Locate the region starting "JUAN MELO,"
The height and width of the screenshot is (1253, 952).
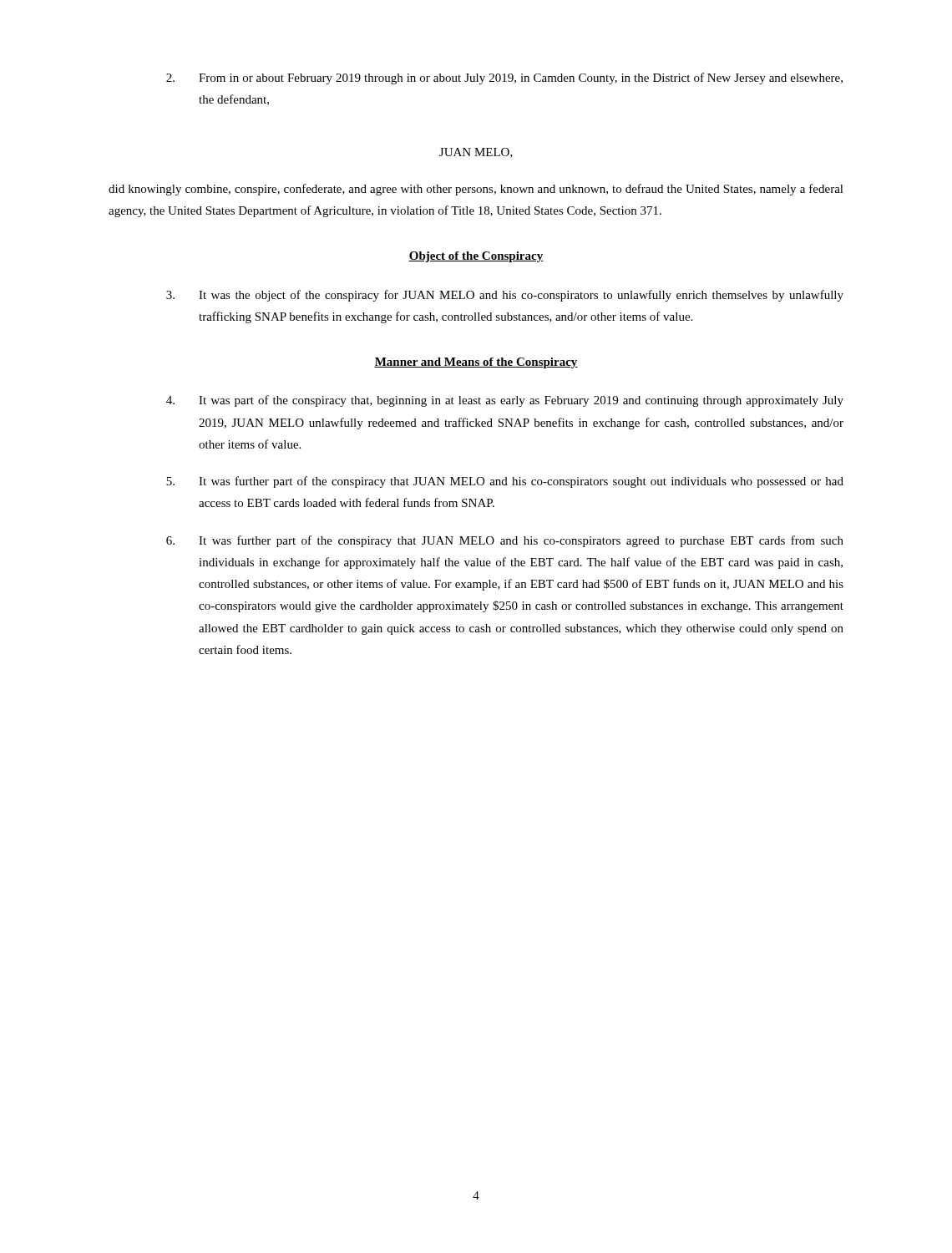(x=476, y=152)
